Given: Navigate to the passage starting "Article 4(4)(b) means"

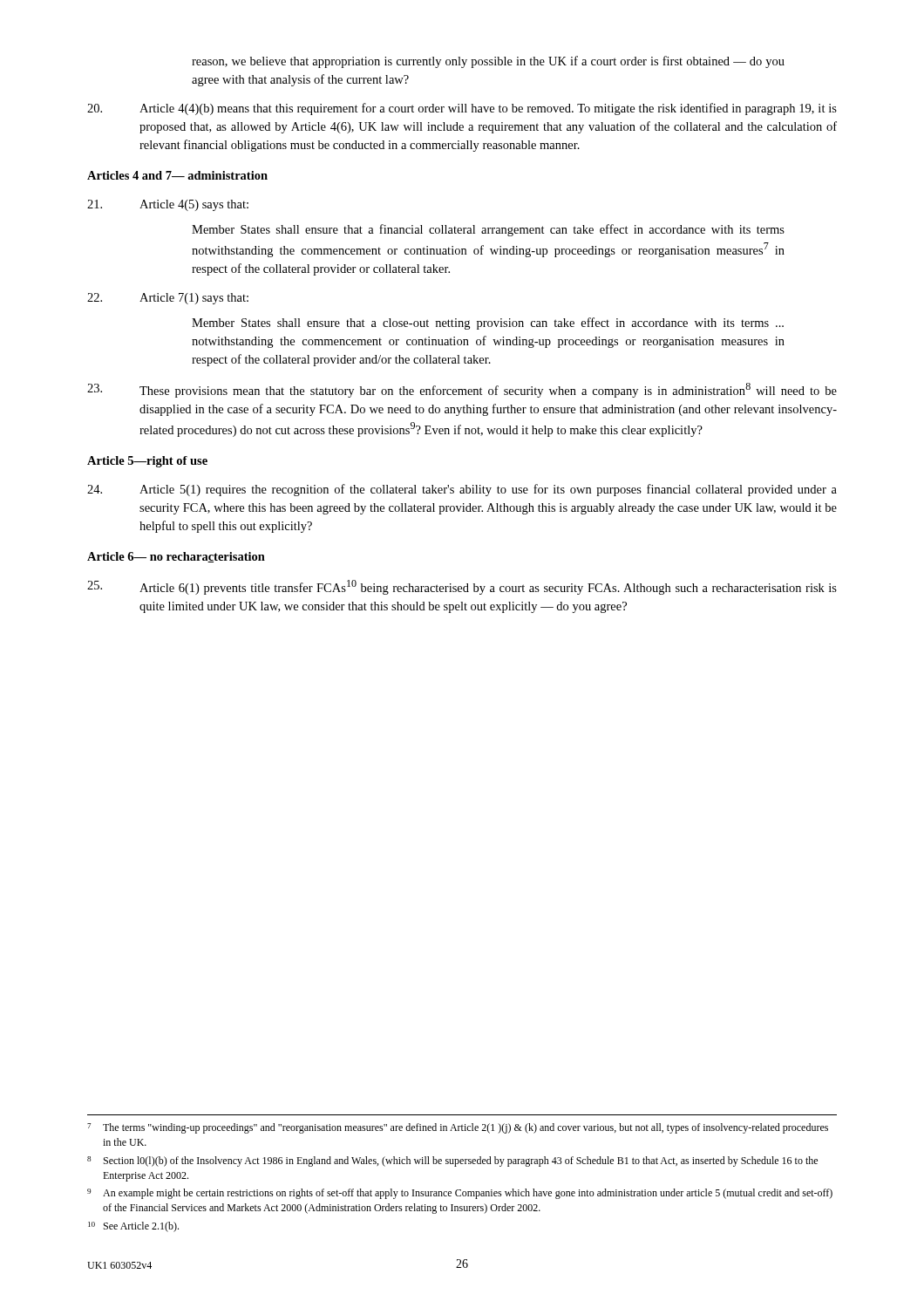Looking at the screenshot, I should tap(462, 127).
